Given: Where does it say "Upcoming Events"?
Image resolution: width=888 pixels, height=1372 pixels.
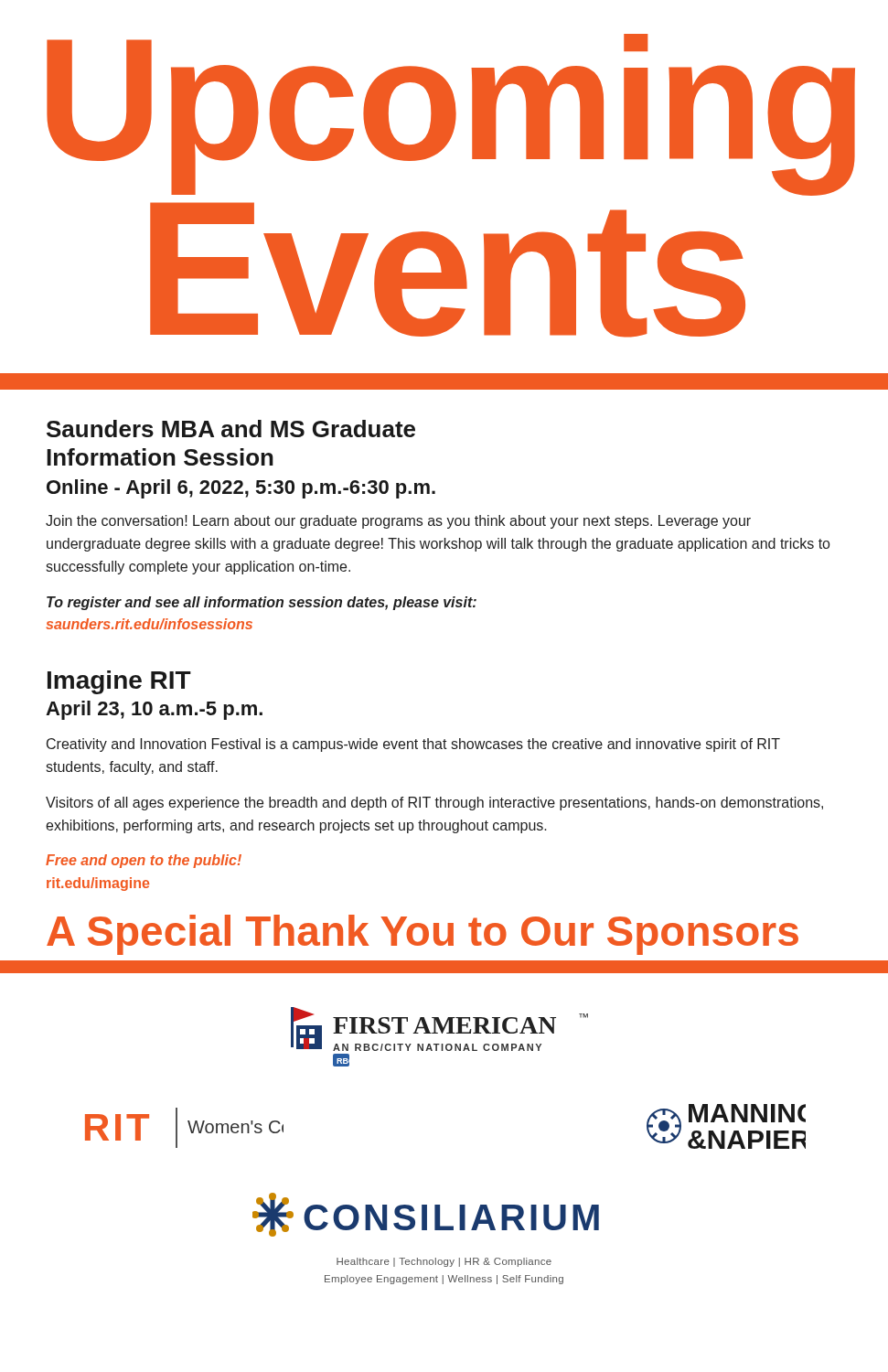Looking at the screenshot, I should tap(450, 179).
